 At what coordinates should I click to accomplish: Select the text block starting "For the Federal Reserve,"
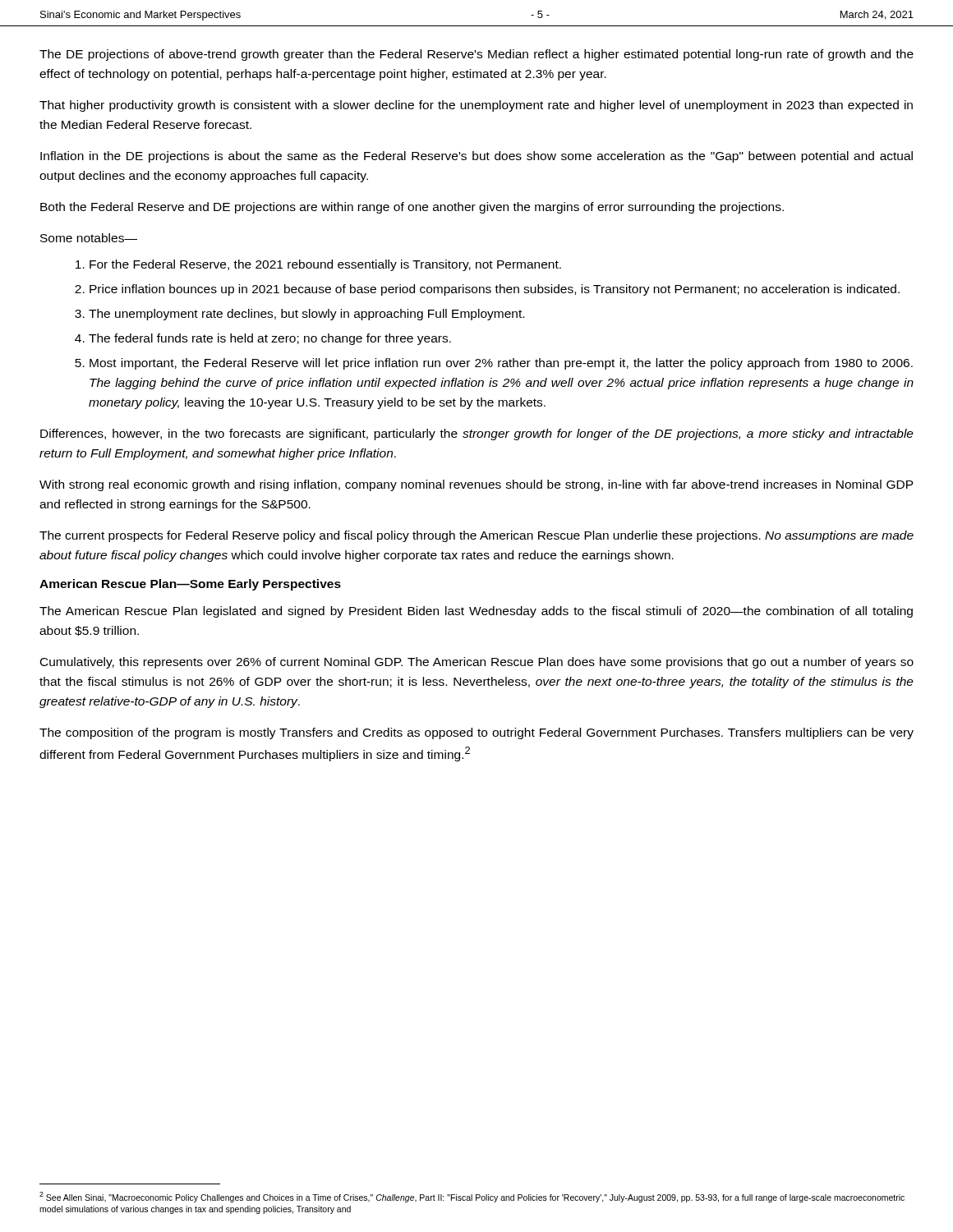(x=325, y=264)
